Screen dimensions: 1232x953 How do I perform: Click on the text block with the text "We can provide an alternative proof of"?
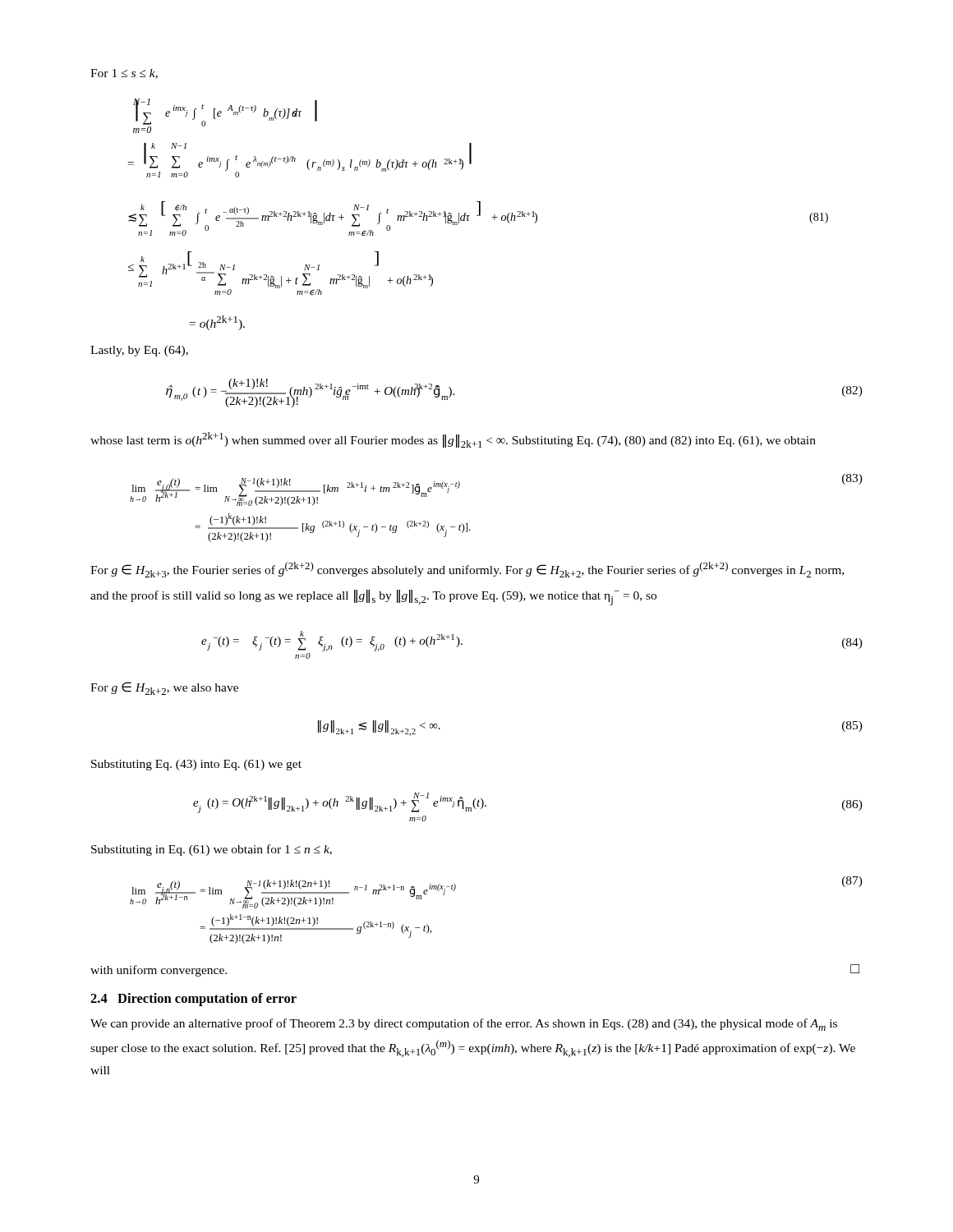point(473,1047)
